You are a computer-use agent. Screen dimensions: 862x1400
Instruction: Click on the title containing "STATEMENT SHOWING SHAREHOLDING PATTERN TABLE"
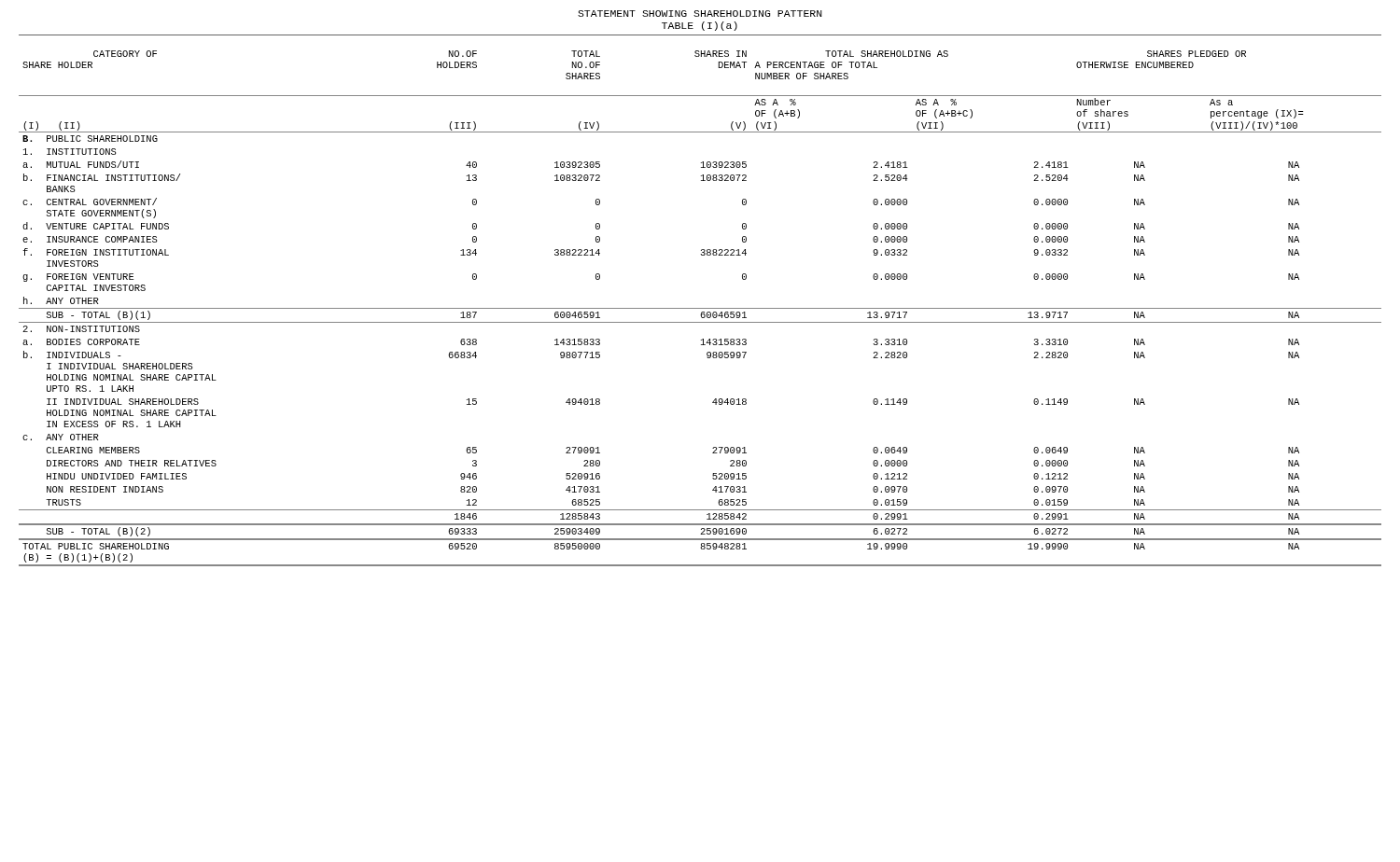(700, 20)
